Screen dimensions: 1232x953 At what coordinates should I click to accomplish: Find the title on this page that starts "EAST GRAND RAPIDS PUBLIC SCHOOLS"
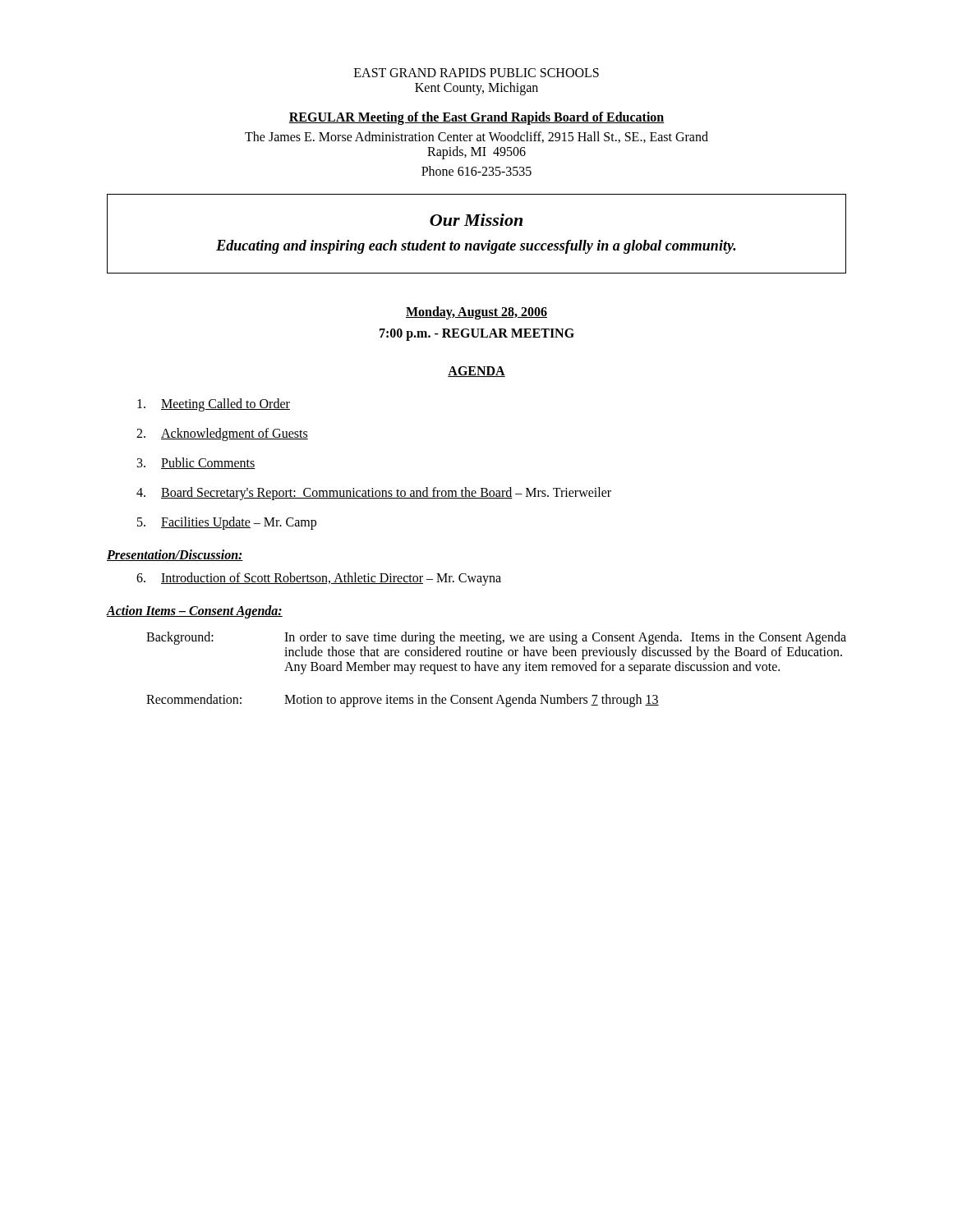point(476,80)
